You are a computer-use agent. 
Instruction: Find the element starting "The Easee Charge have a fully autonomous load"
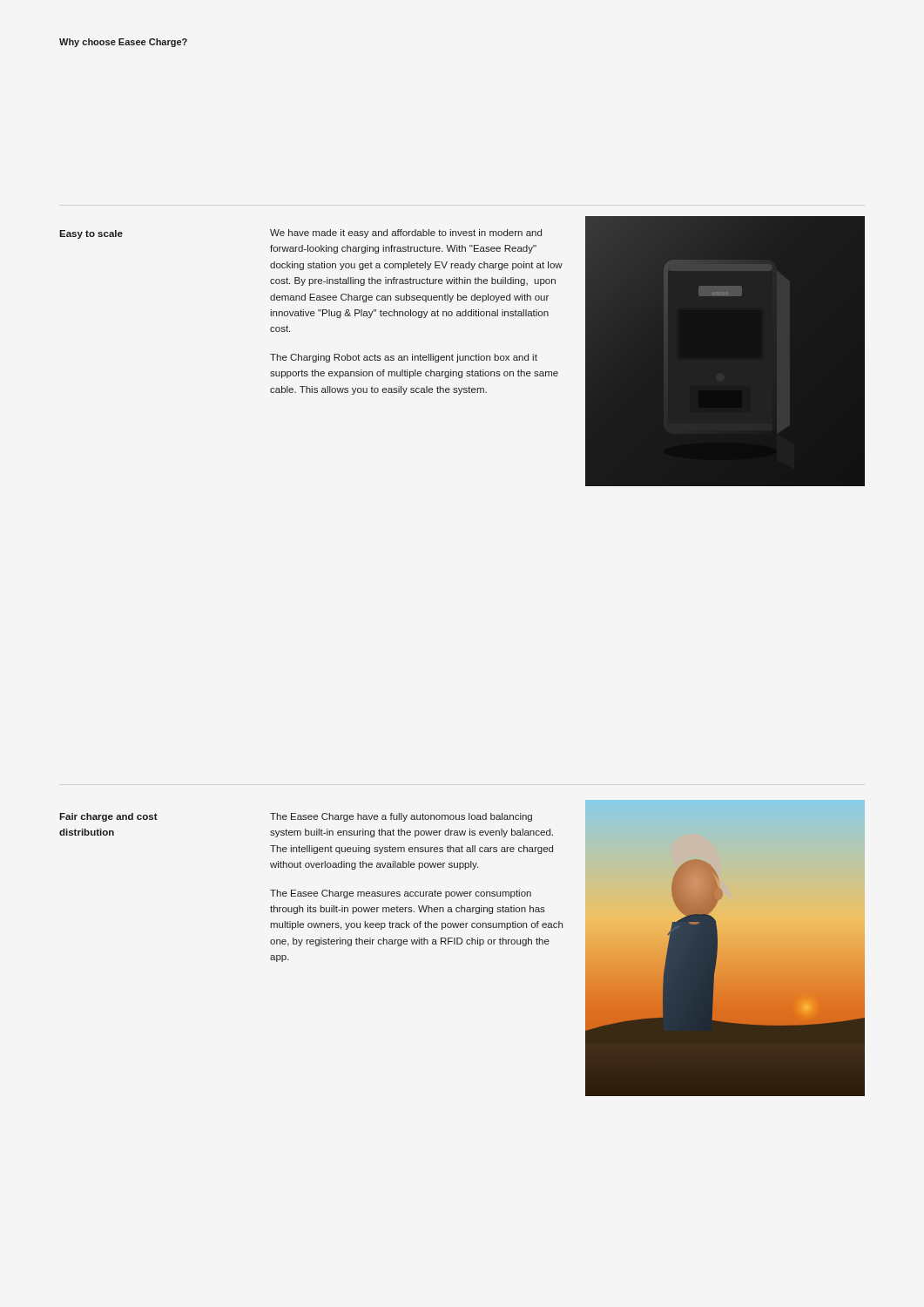coord(418,887)
